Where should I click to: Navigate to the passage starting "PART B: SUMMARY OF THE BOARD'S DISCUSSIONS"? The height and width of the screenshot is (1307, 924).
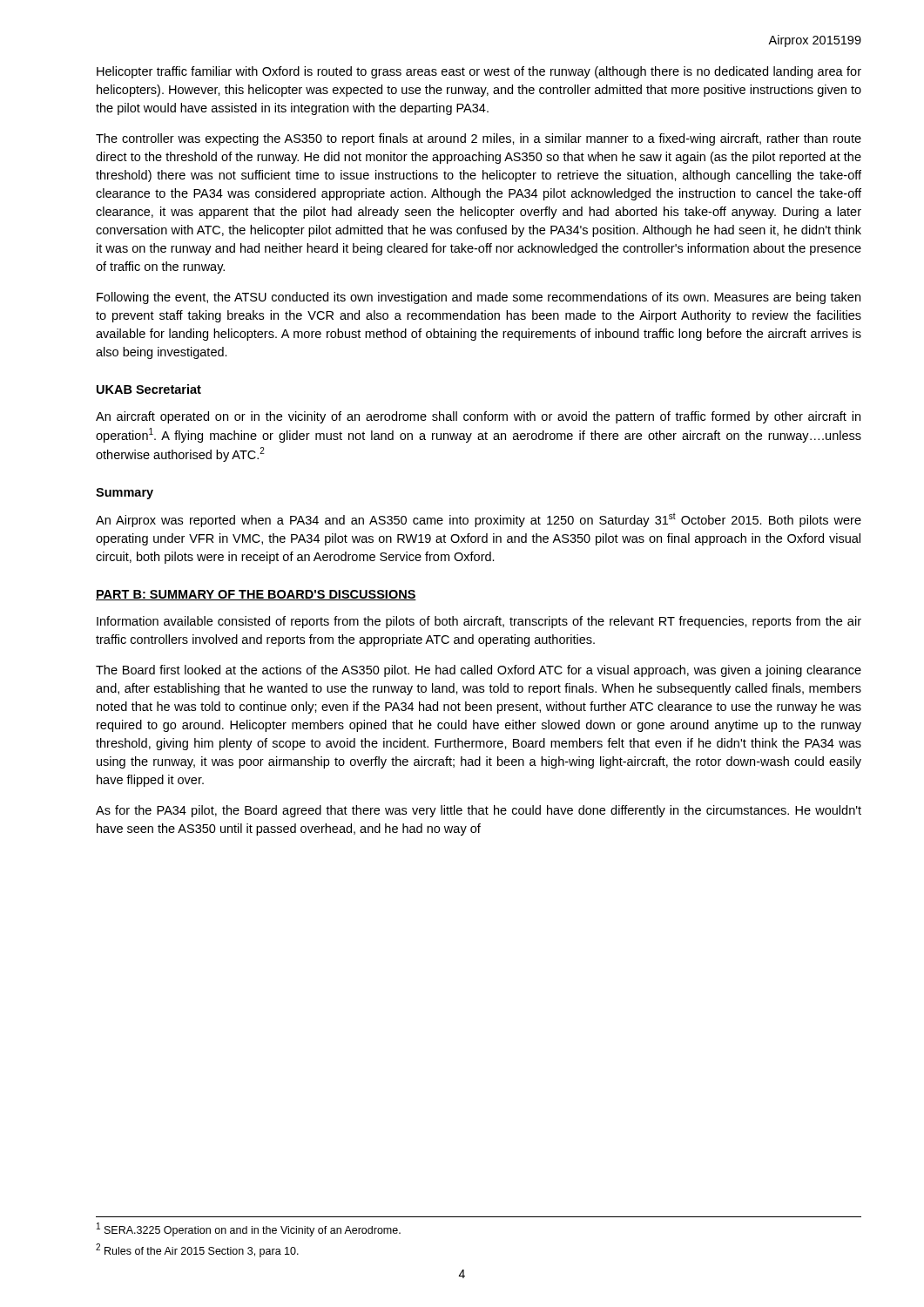pos(256,594)
